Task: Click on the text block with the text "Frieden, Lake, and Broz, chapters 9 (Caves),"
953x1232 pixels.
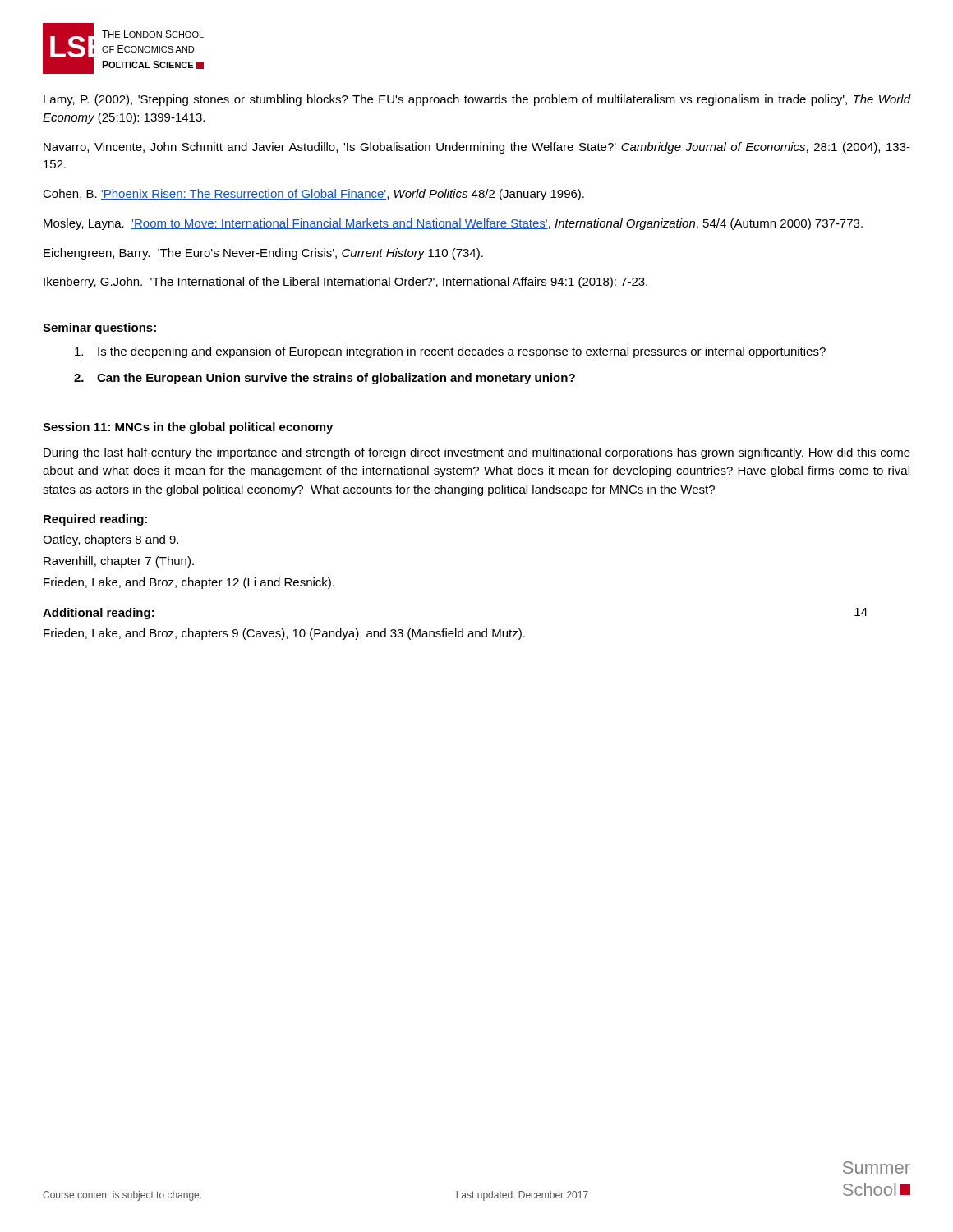Action: (x=284, y=633)
